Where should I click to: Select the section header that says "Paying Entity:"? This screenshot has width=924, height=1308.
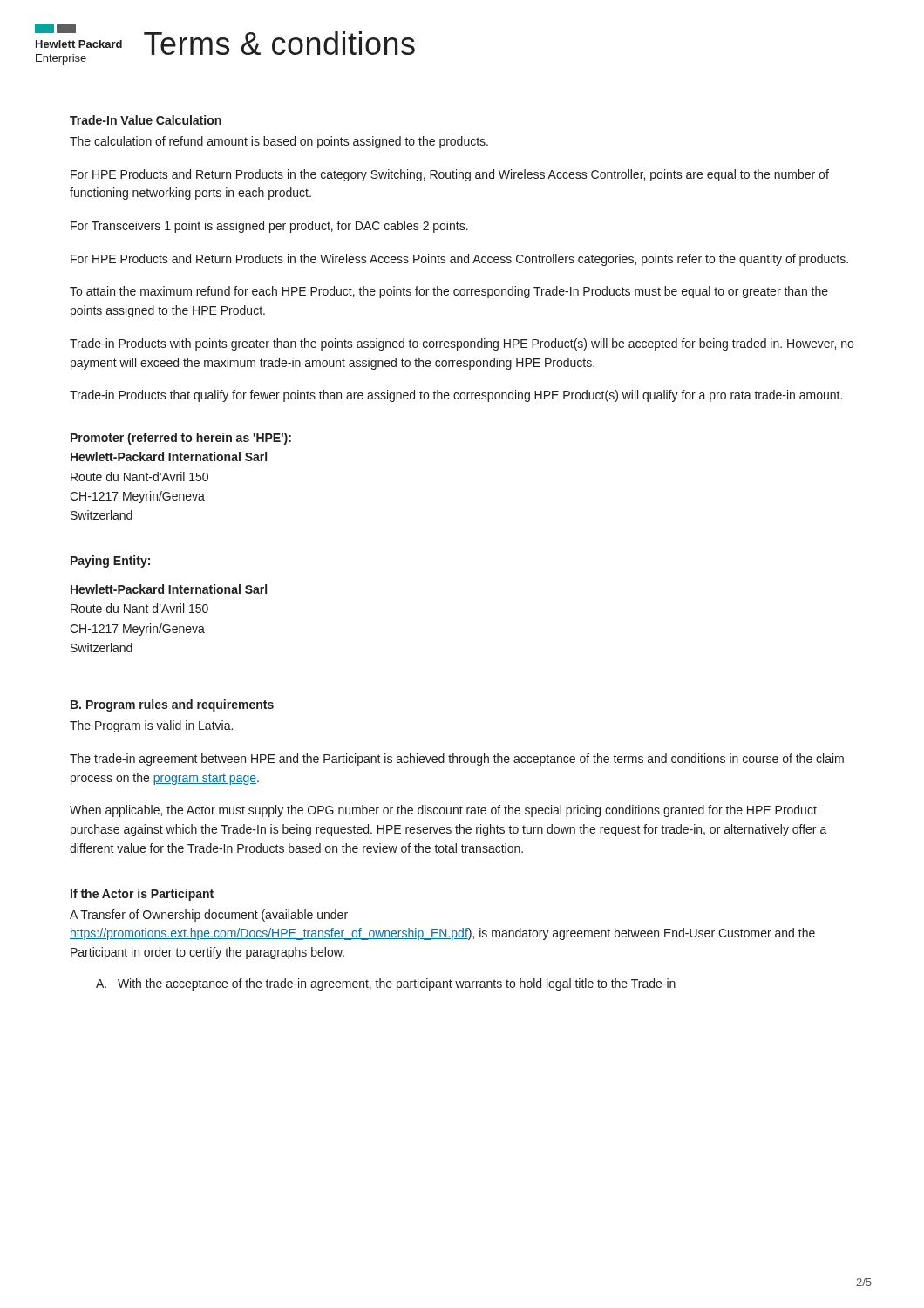tap(110, 561)
